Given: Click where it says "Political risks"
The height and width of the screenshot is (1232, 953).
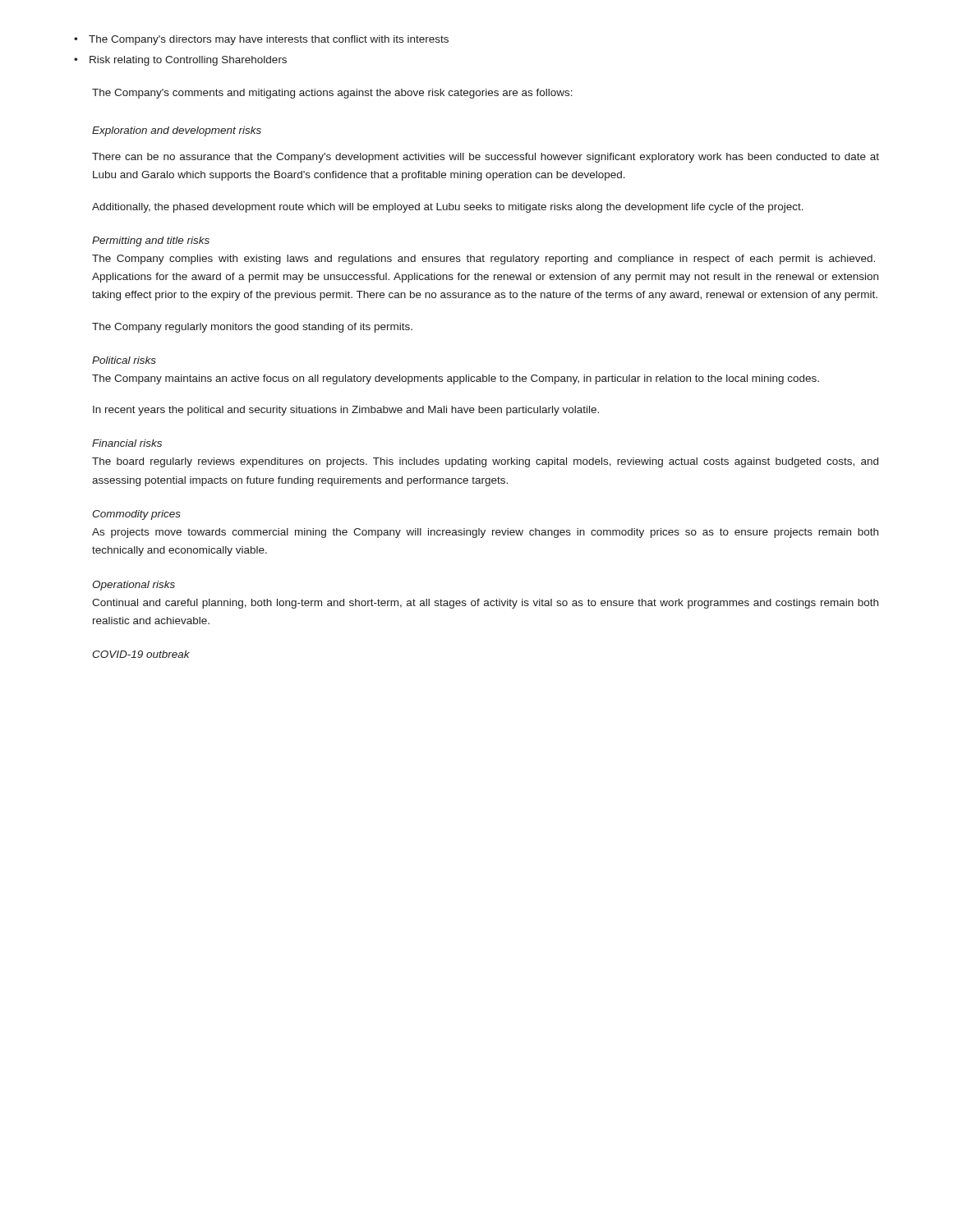Looking at the screenshot, I should click(x=124, y=360).
